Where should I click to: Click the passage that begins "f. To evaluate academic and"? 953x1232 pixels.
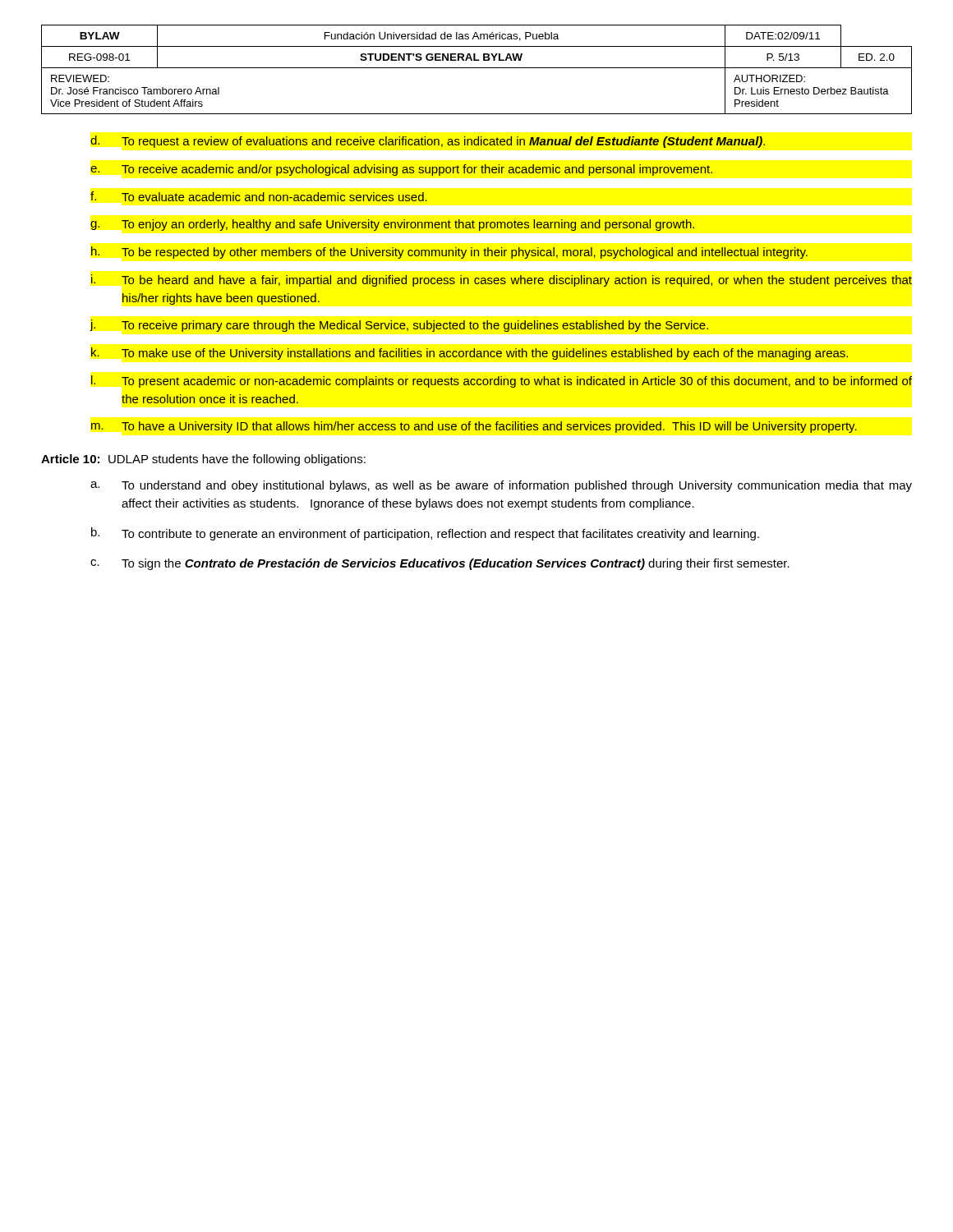click(259, 196)
